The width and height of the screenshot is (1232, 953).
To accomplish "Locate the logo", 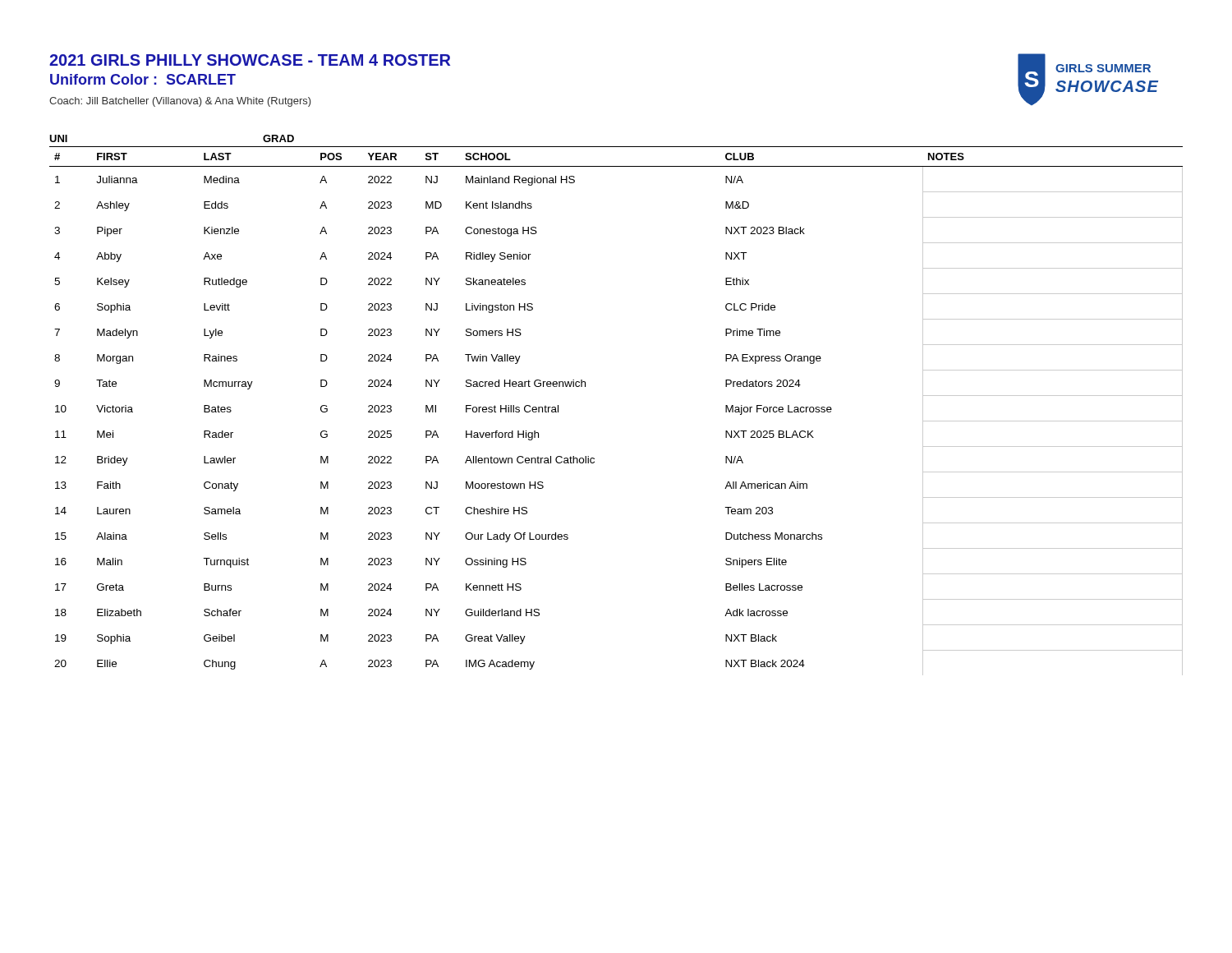I will [1096, 84].
